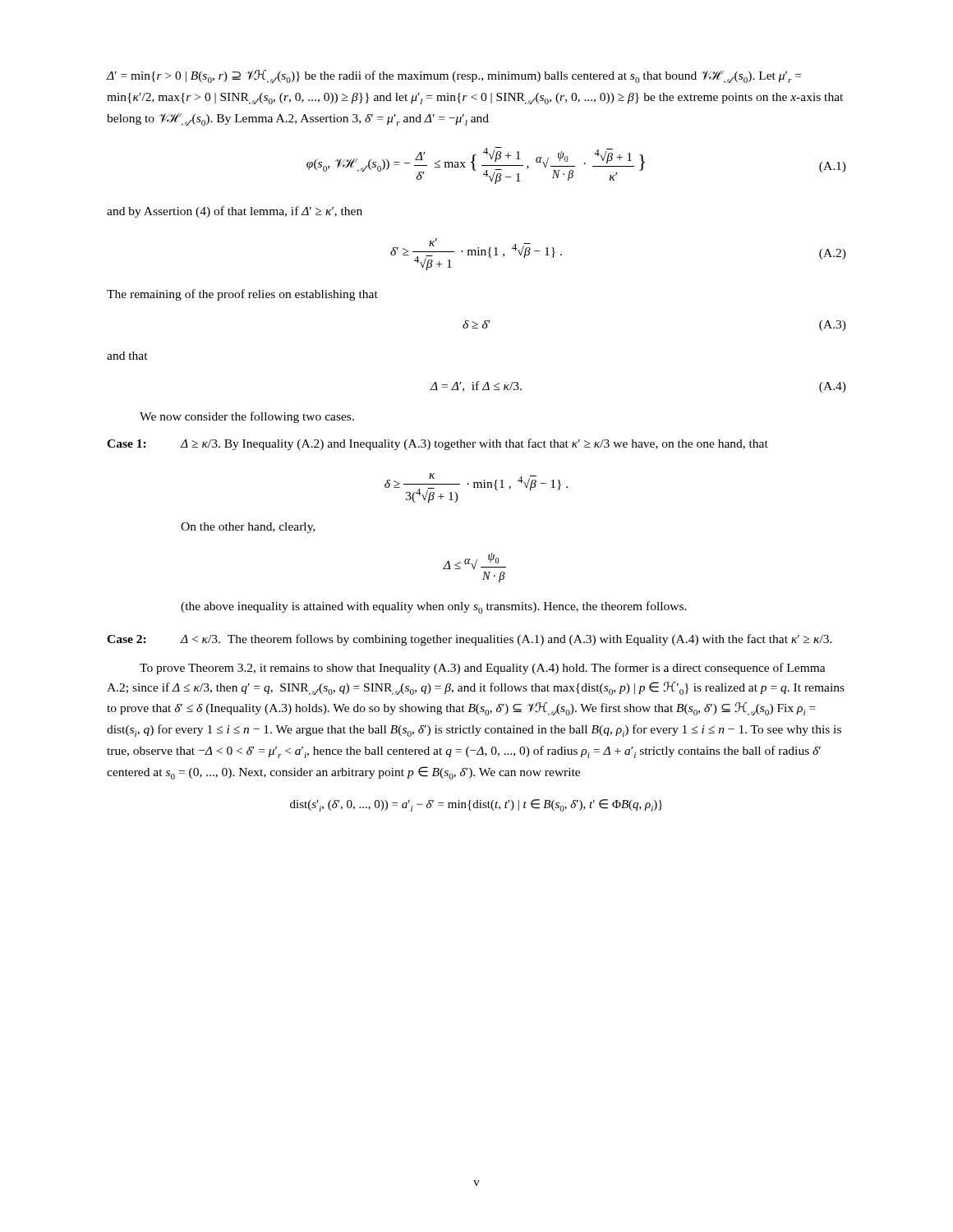This screenshot has width=953, height=1232.
Task: Locate the region starting "Δ′ = min{r > 0"
Action: pyautogui.click(x=475, y=98)
